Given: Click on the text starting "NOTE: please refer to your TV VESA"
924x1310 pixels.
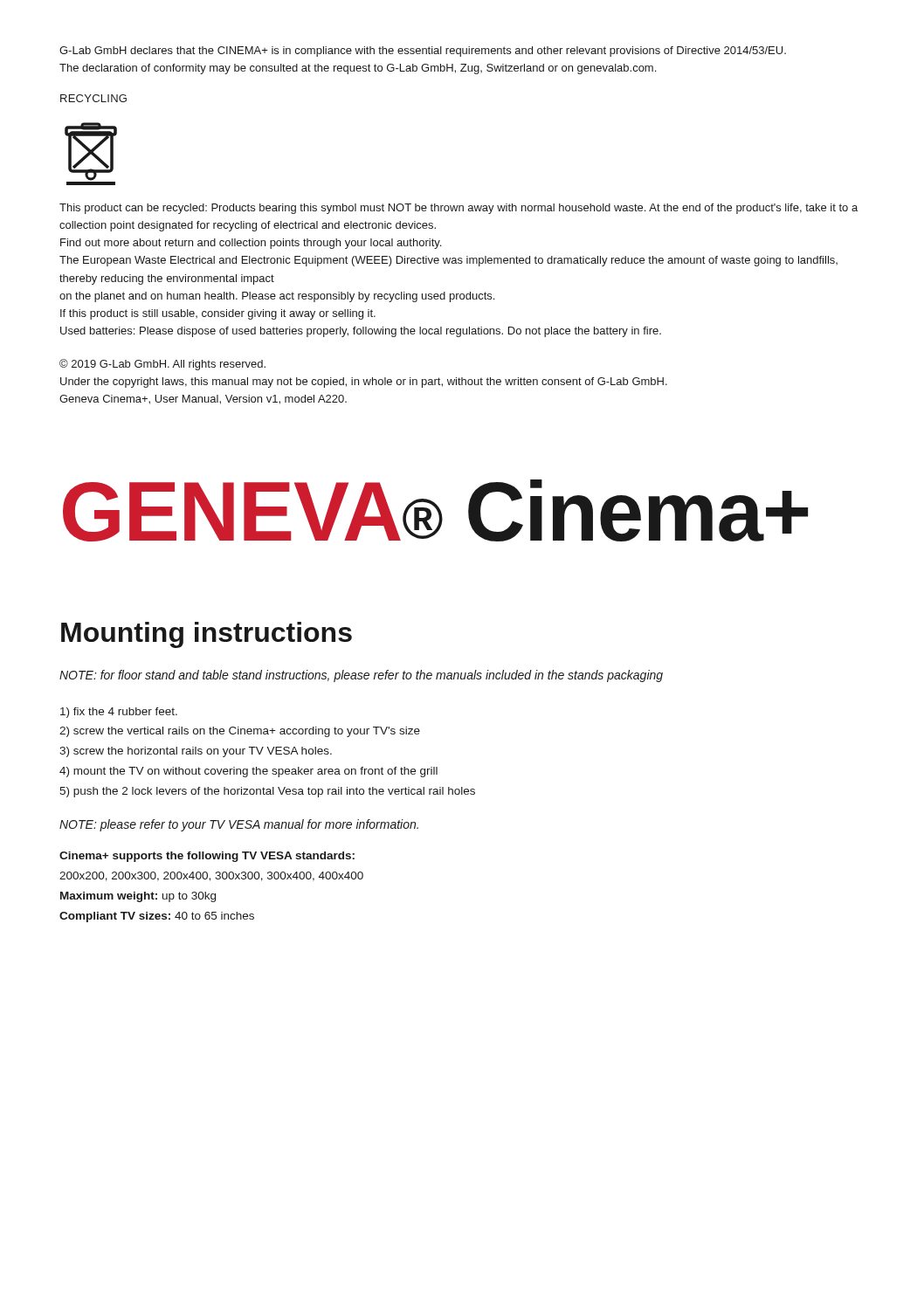Looking at the screenshot, I should (240, 825).
